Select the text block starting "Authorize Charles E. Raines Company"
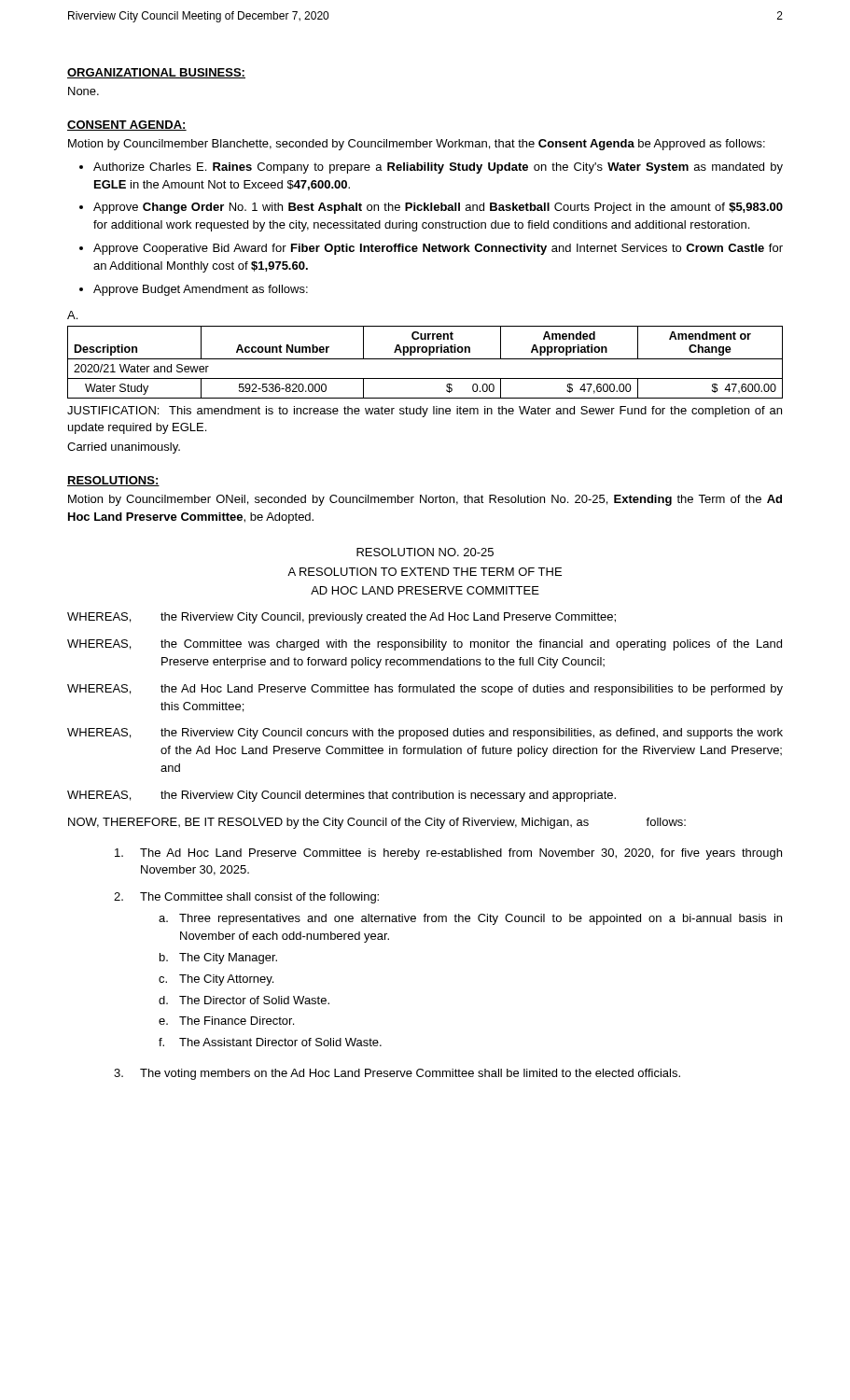Viewport: 850px width, 1400px height. (438, 175)
